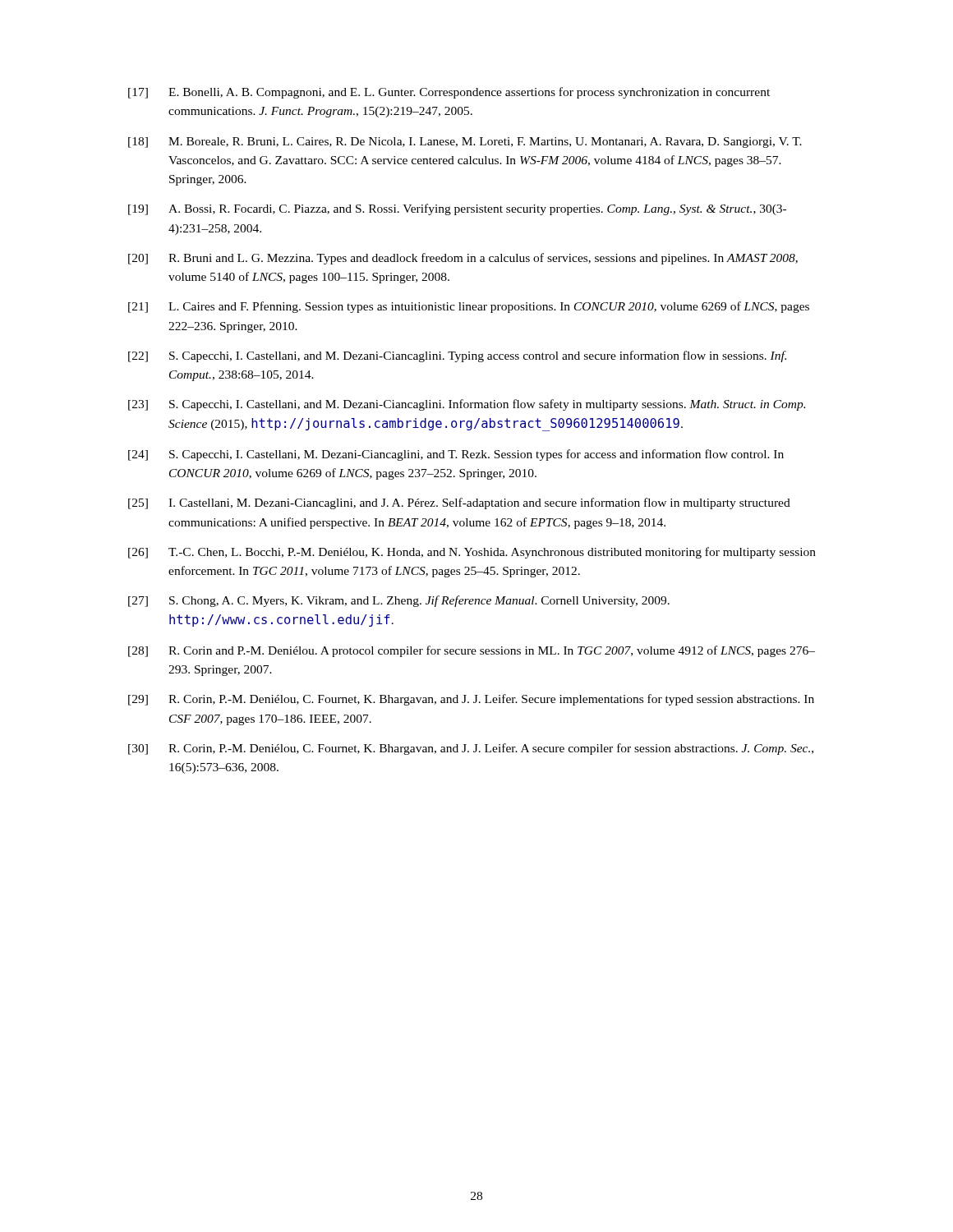Viewport: 953px width, 1232px height.
Task: Find the list item with the text "[20] R. Bruni and L. G. Mezzina. Types"
Action: tap(476, 267)
